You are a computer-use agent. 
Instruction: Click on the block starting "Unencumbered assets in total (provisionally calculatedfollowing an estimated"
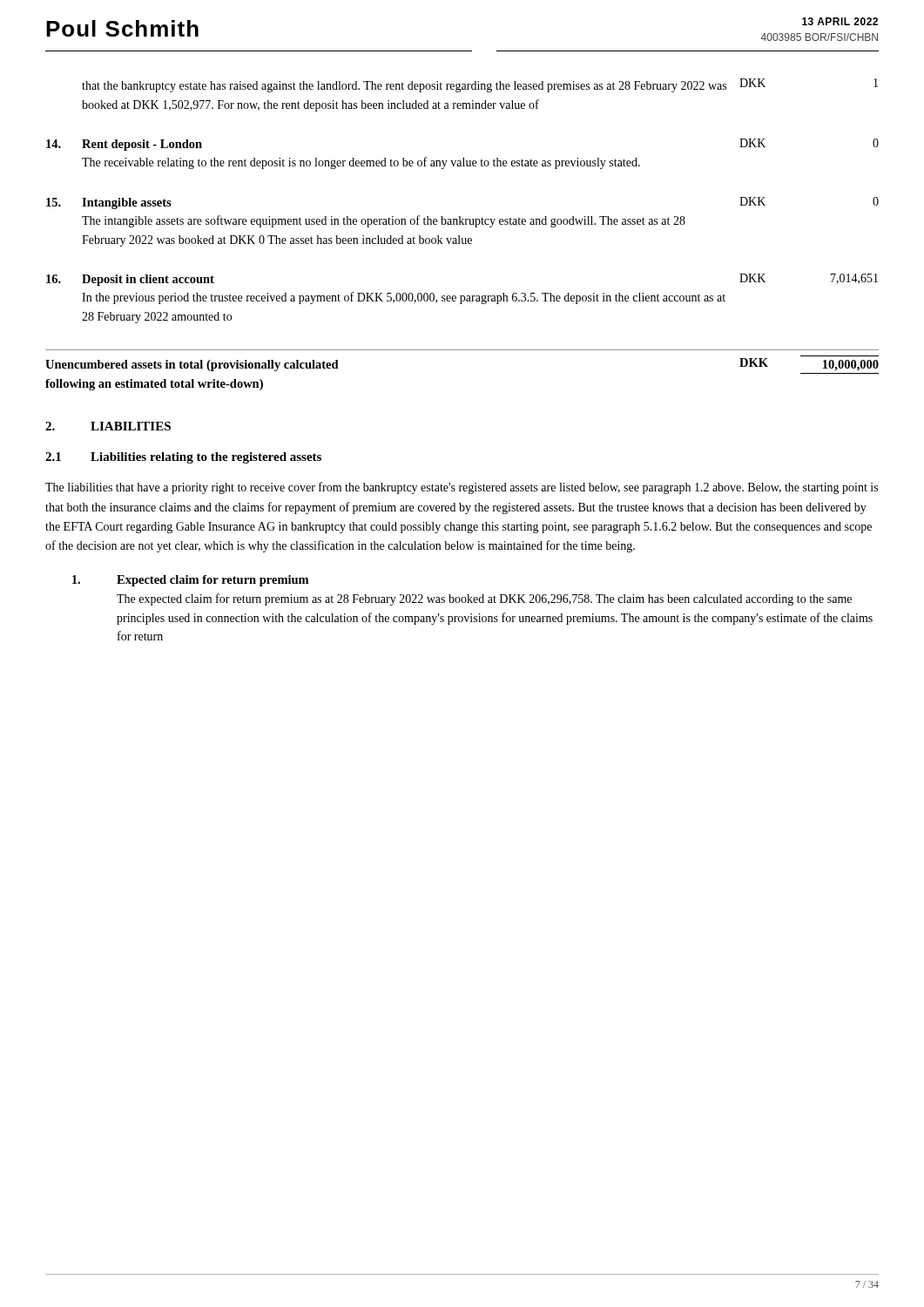click(190, 365)
